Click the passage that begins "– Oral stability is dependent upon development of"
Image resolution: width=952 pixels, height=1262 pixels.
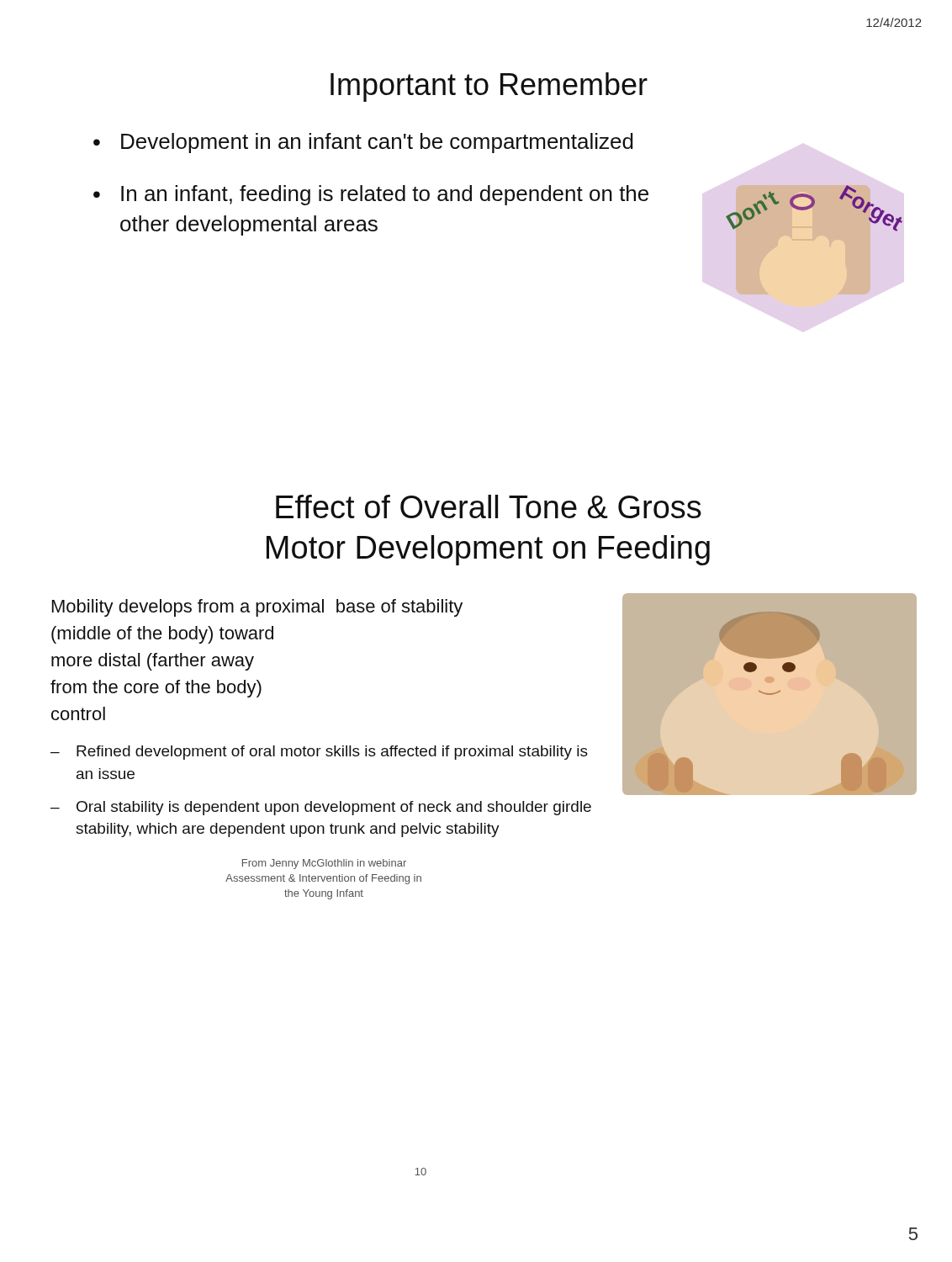tap(324, 818)
